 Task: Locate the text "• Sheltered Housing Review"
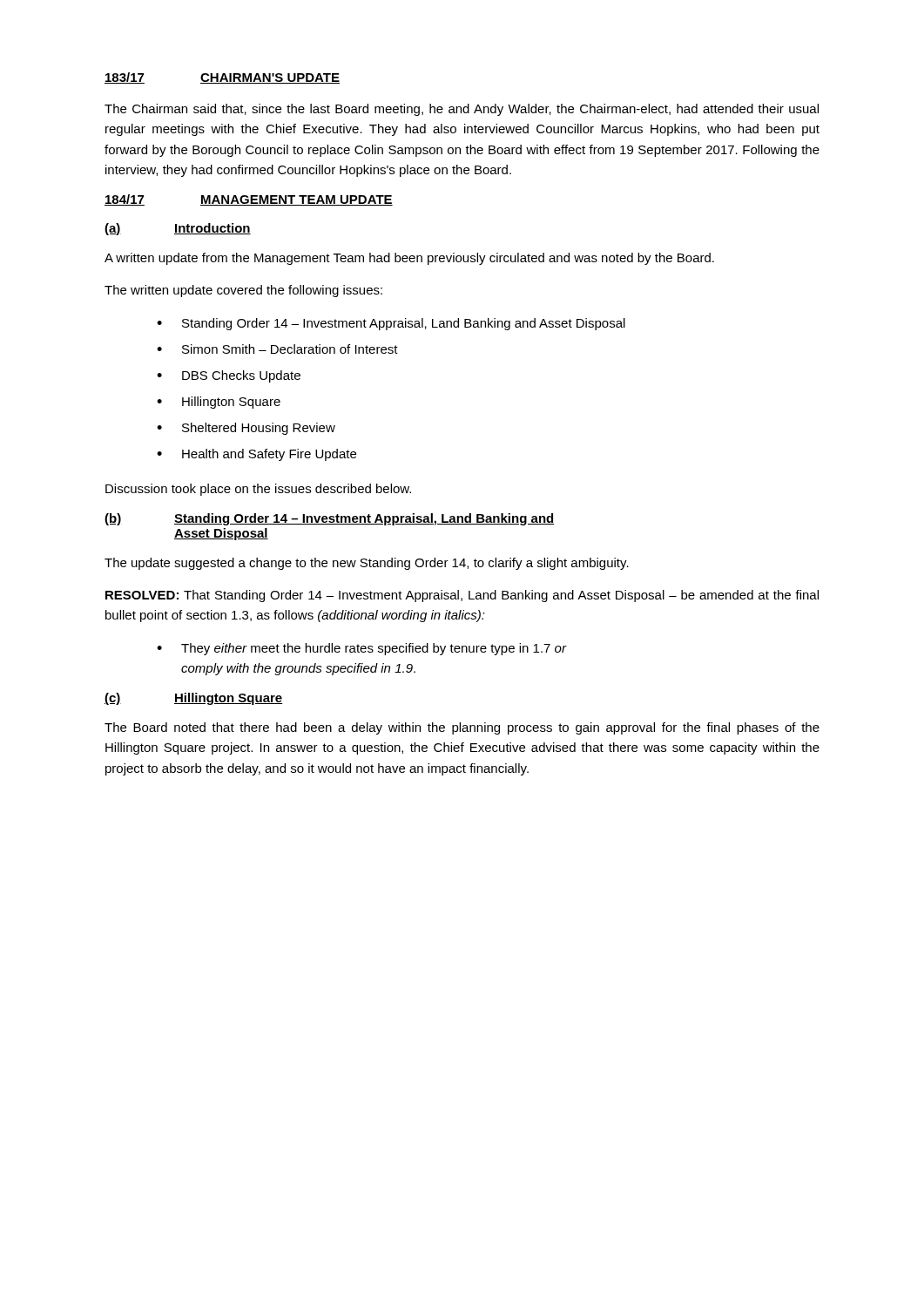tap(246, 429)
